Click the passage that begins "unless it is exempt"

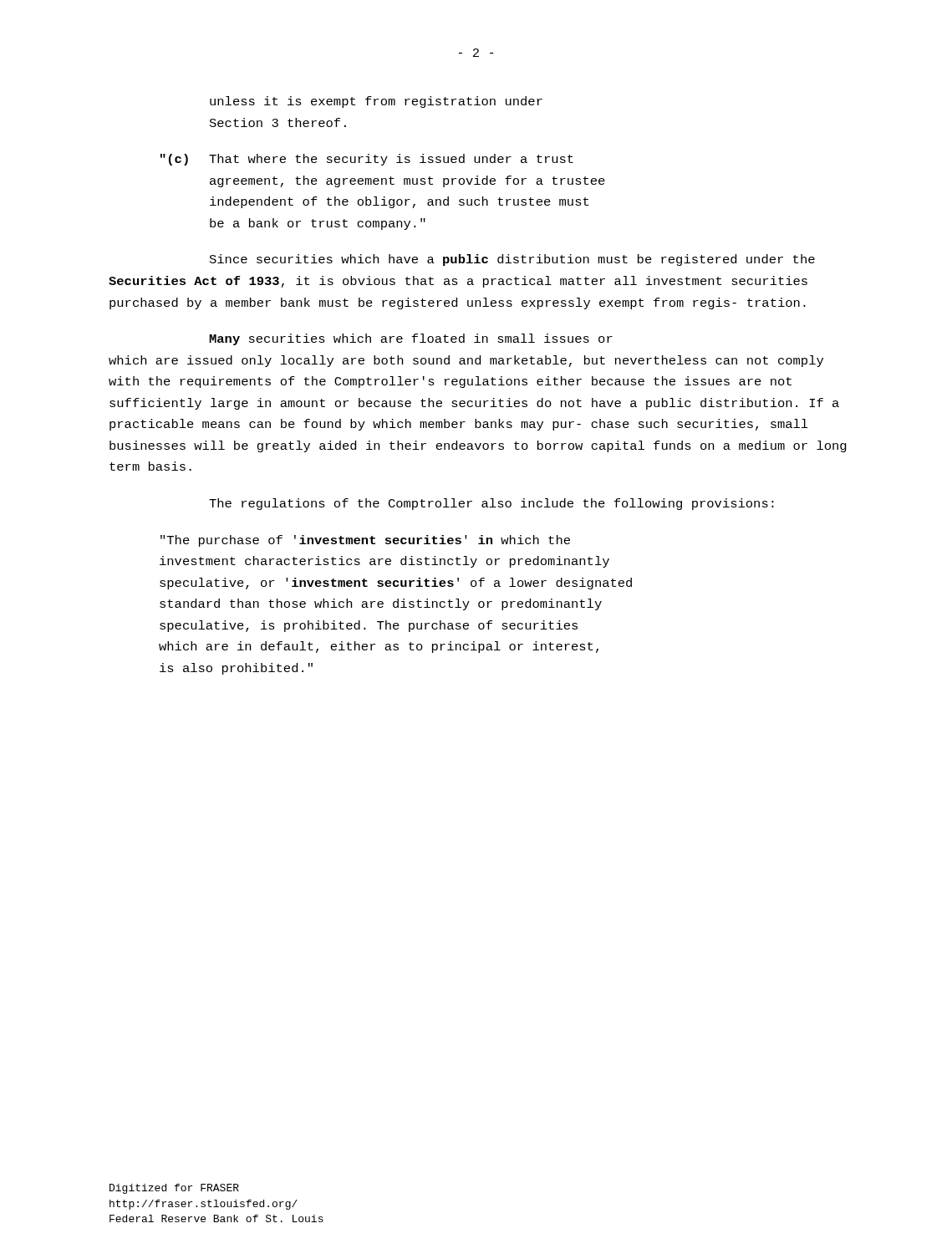376,113
